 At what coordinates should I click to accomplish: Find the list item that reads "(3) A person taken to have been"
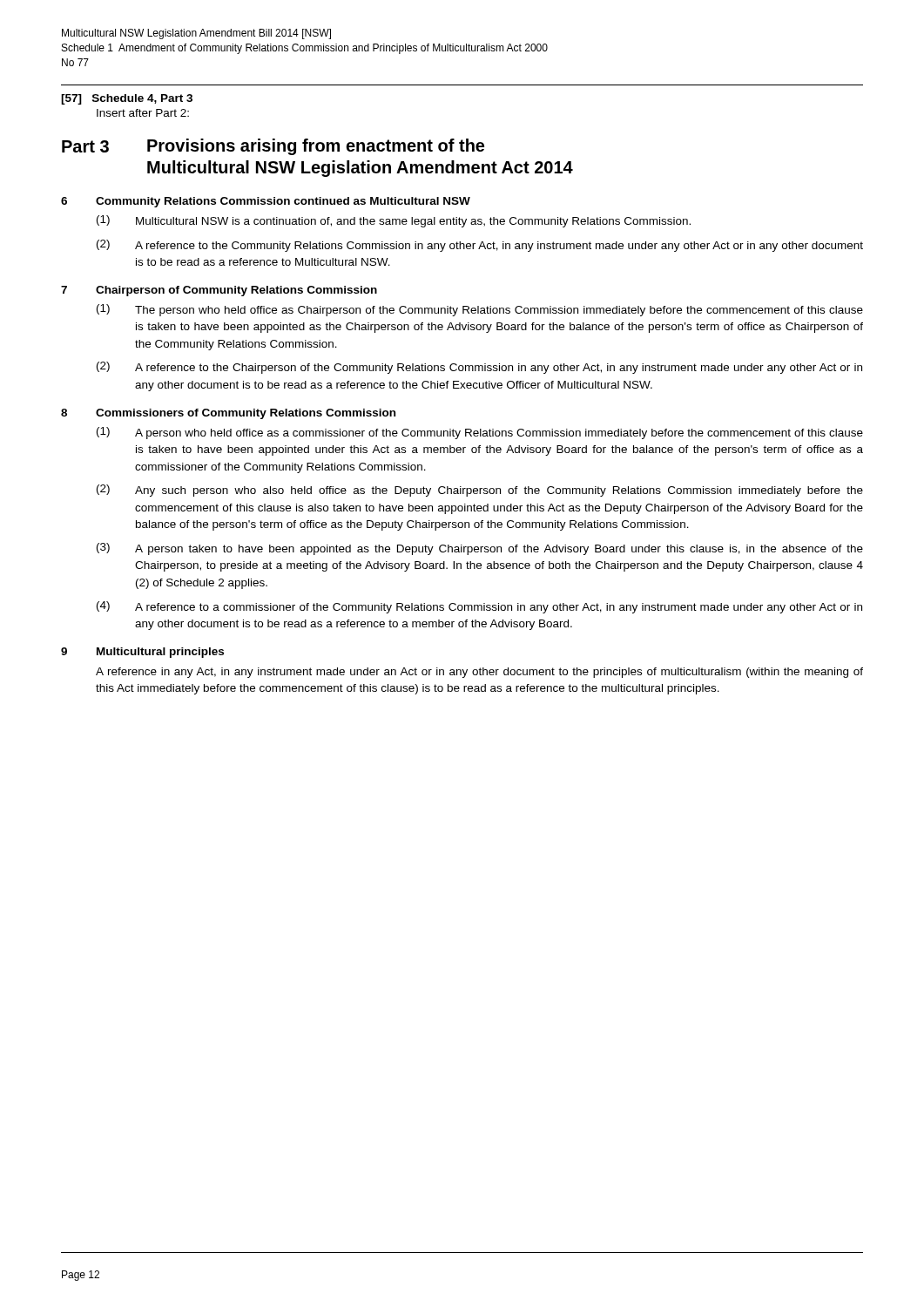[479, 566]
